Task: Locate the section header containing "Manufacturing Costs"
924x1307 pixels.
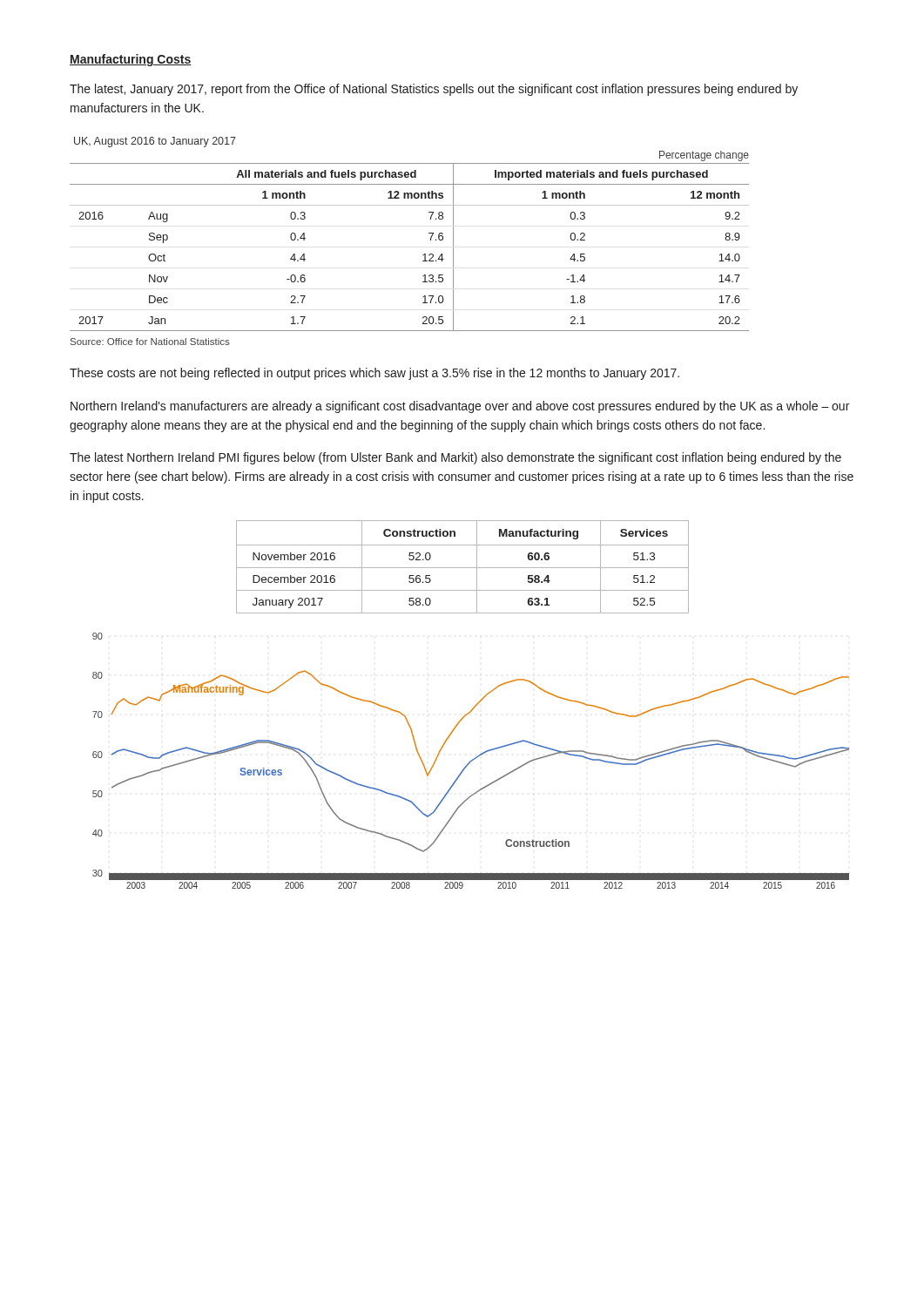Action: pos(130,59)
